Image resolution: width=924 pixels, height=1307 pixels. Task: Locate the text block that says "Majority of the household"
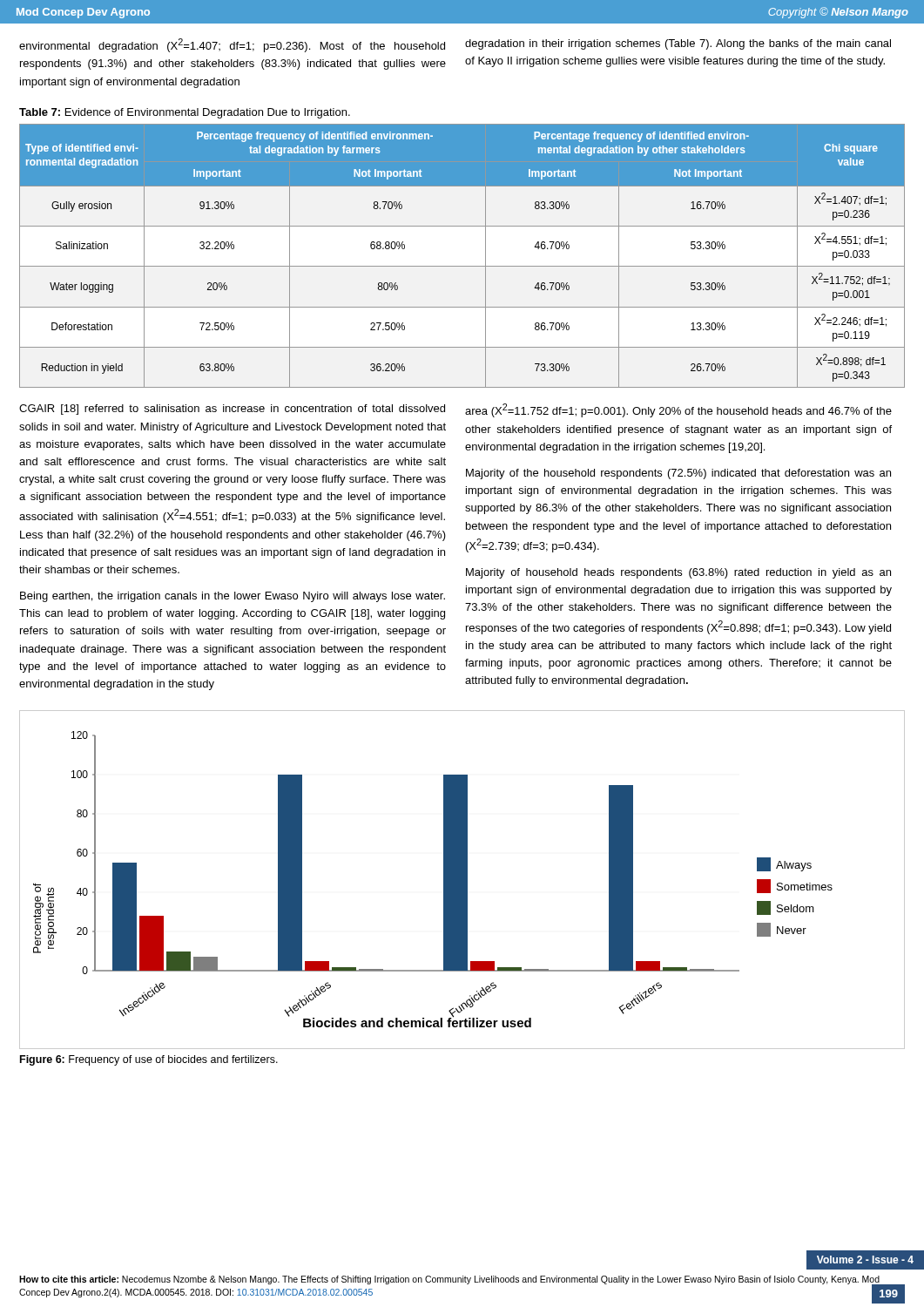(x=678, y=510)
